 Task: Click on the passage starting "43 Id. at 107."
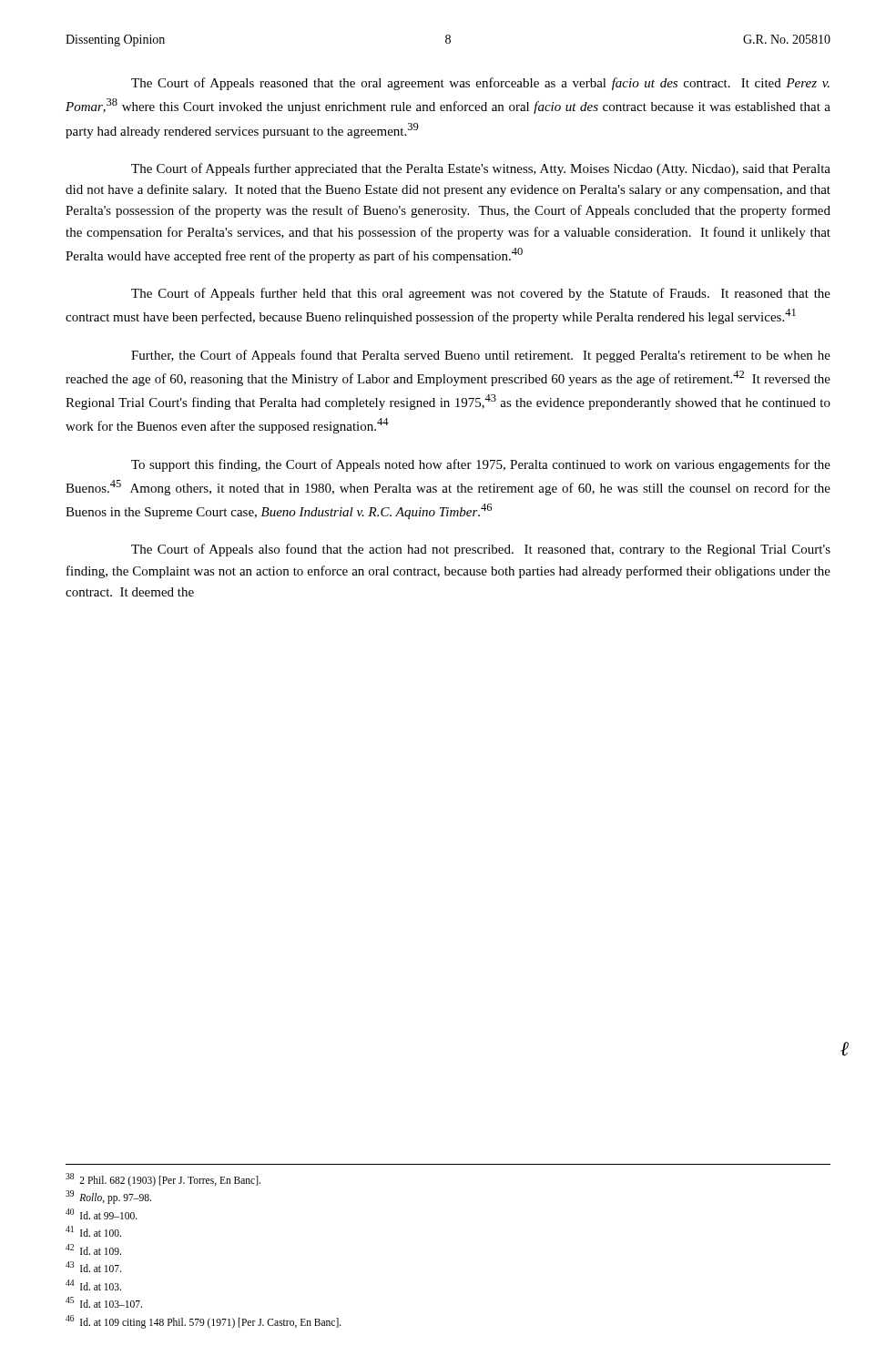pos(93,1267)
